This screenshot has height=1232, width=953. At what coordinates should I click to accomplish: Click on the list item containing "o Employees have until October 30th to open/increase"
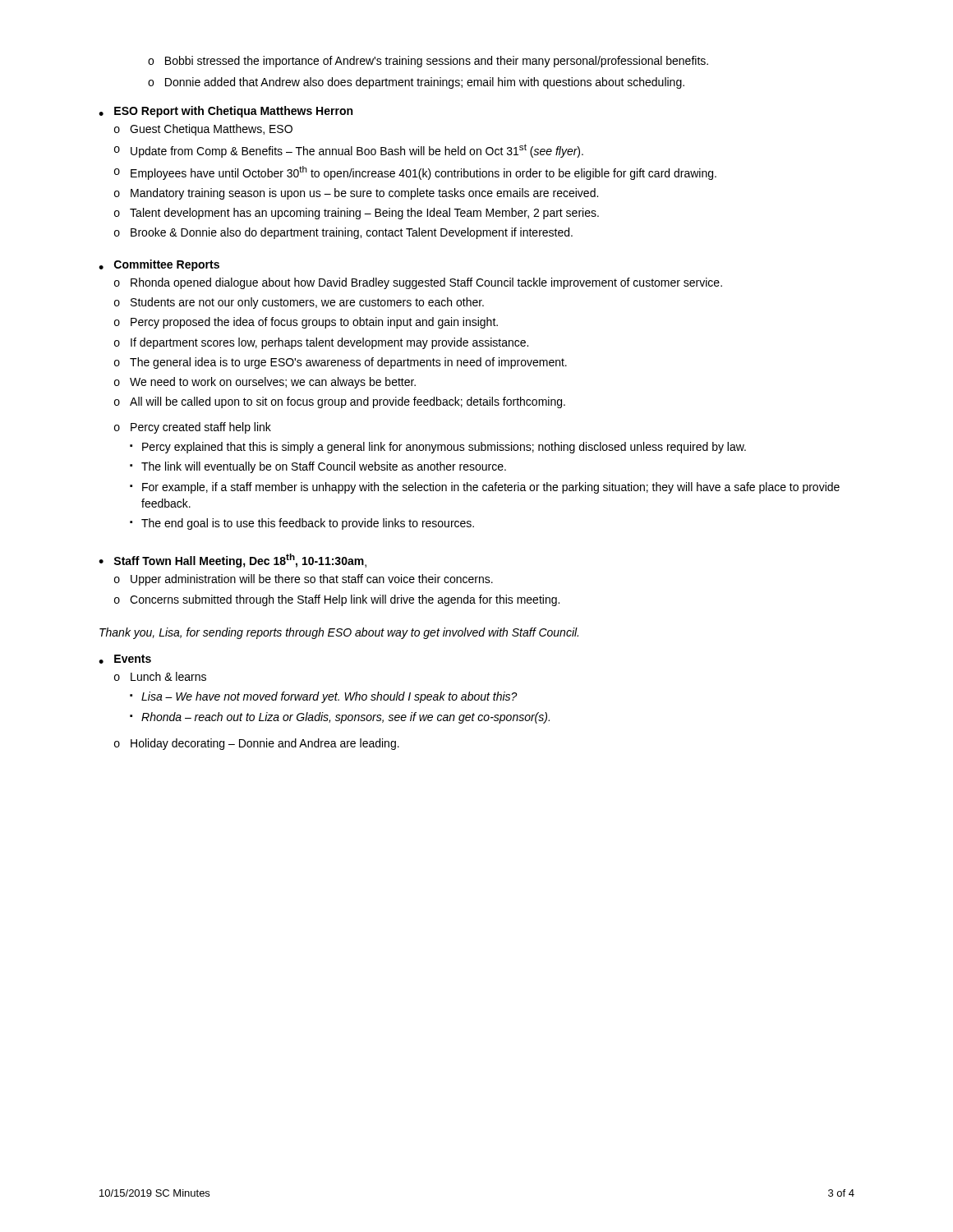pos(484,172)
